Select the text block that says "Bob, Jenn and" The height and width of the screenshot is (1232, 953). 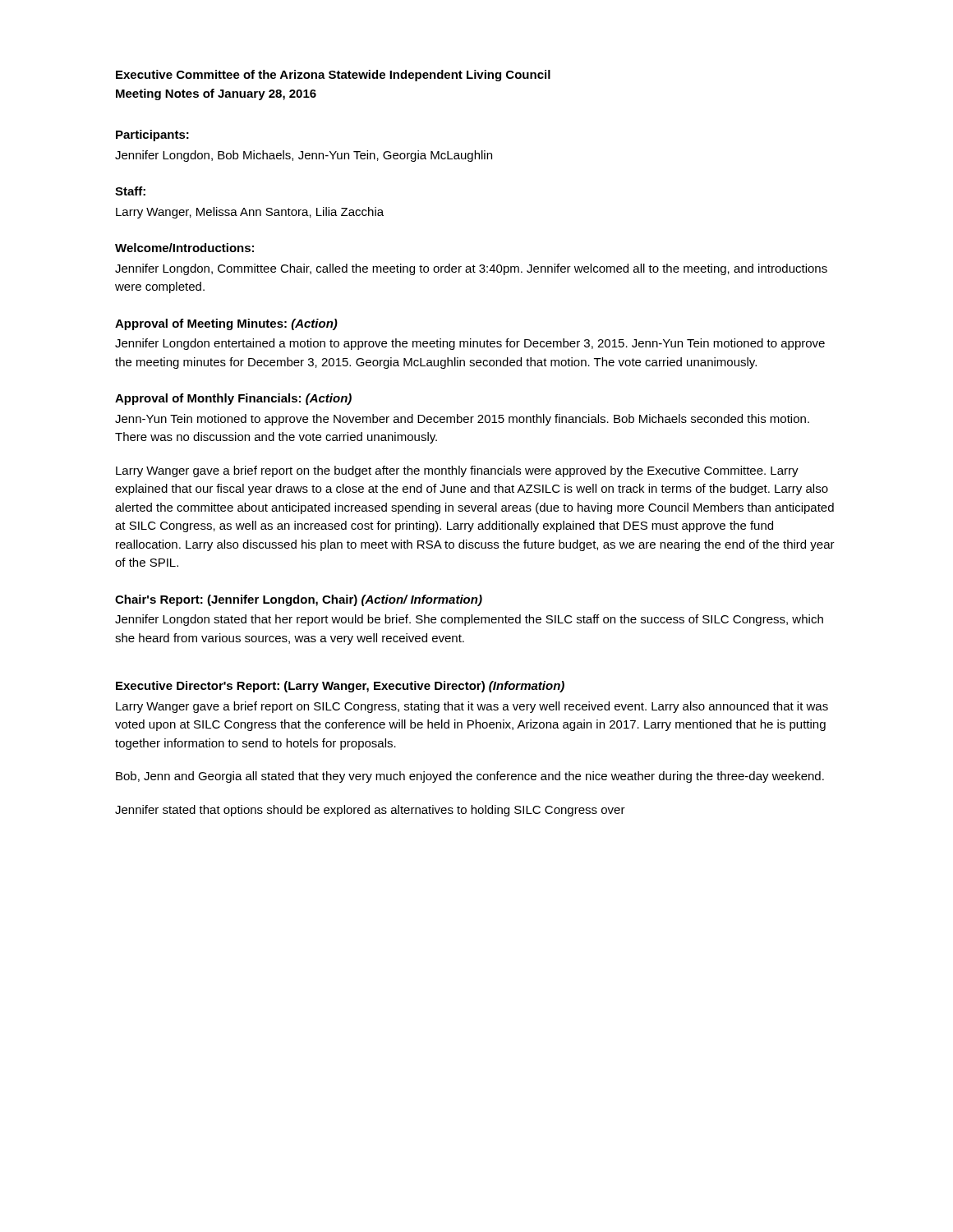[476, 776]
